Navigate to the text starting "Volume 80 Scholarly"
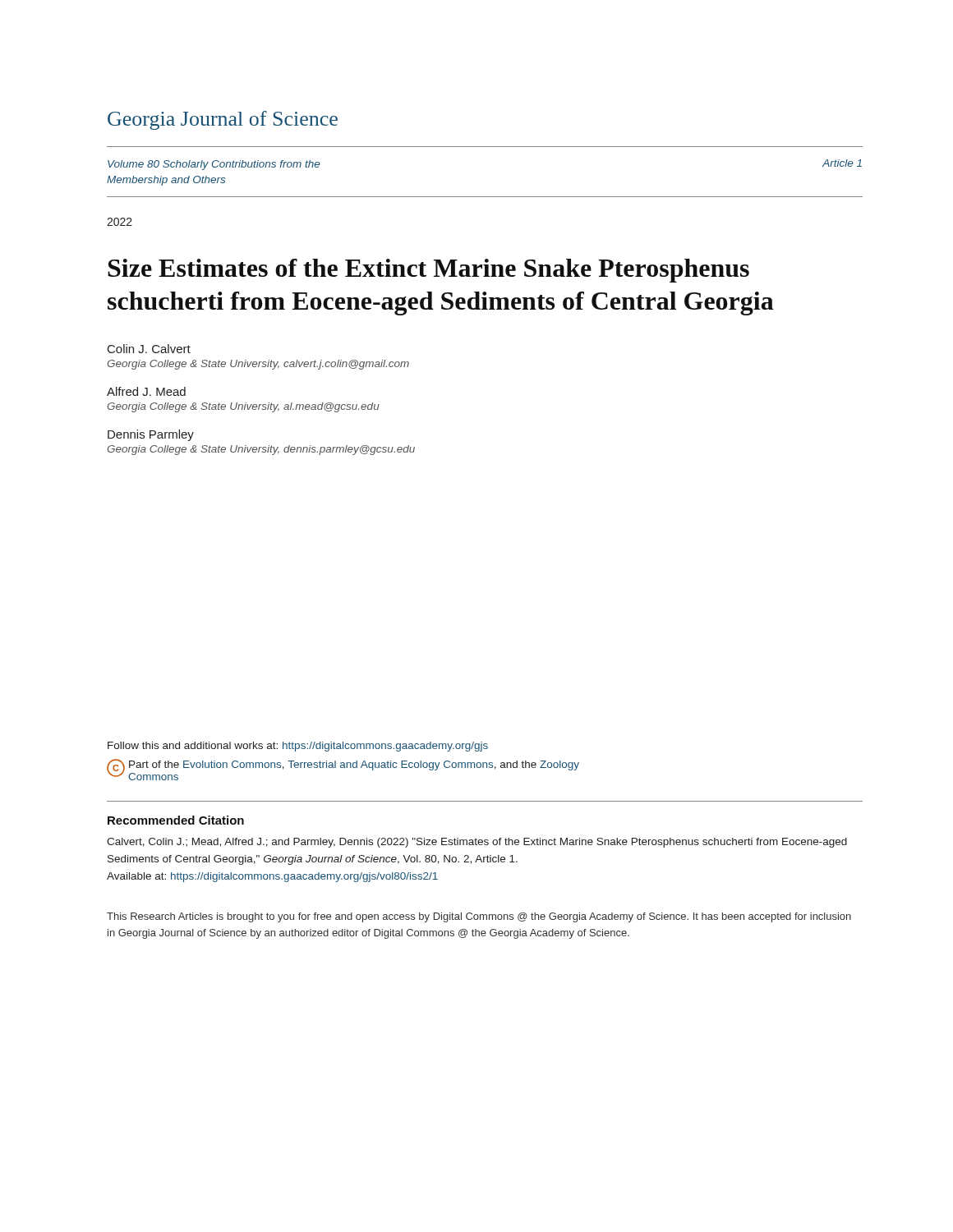The height and width of the screenshot is (1232, 953). point(214,172)
